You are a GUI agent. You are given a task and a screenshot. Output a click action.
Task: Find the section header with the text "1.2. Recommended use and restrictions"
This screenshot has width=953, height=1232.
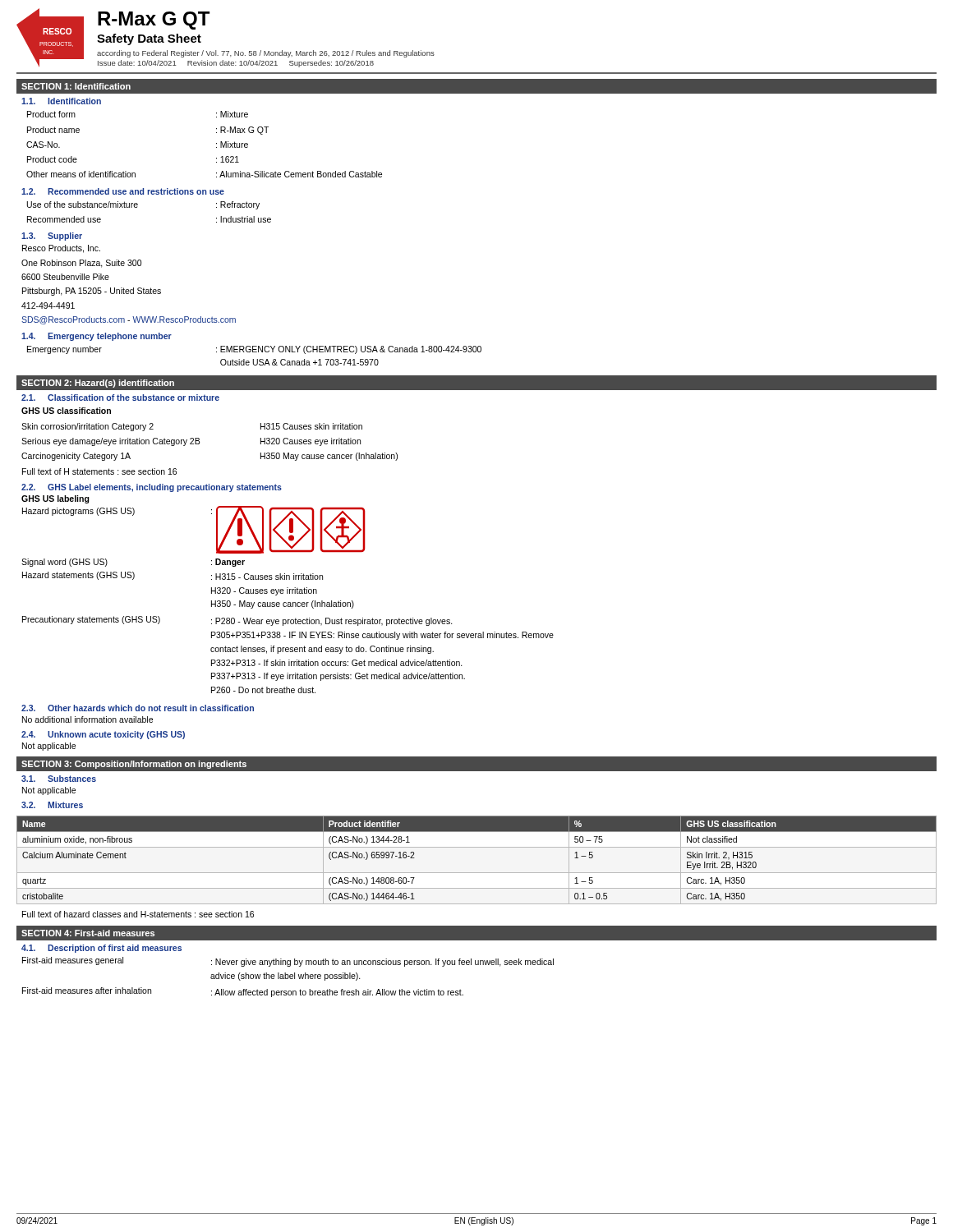pos(123,191)
